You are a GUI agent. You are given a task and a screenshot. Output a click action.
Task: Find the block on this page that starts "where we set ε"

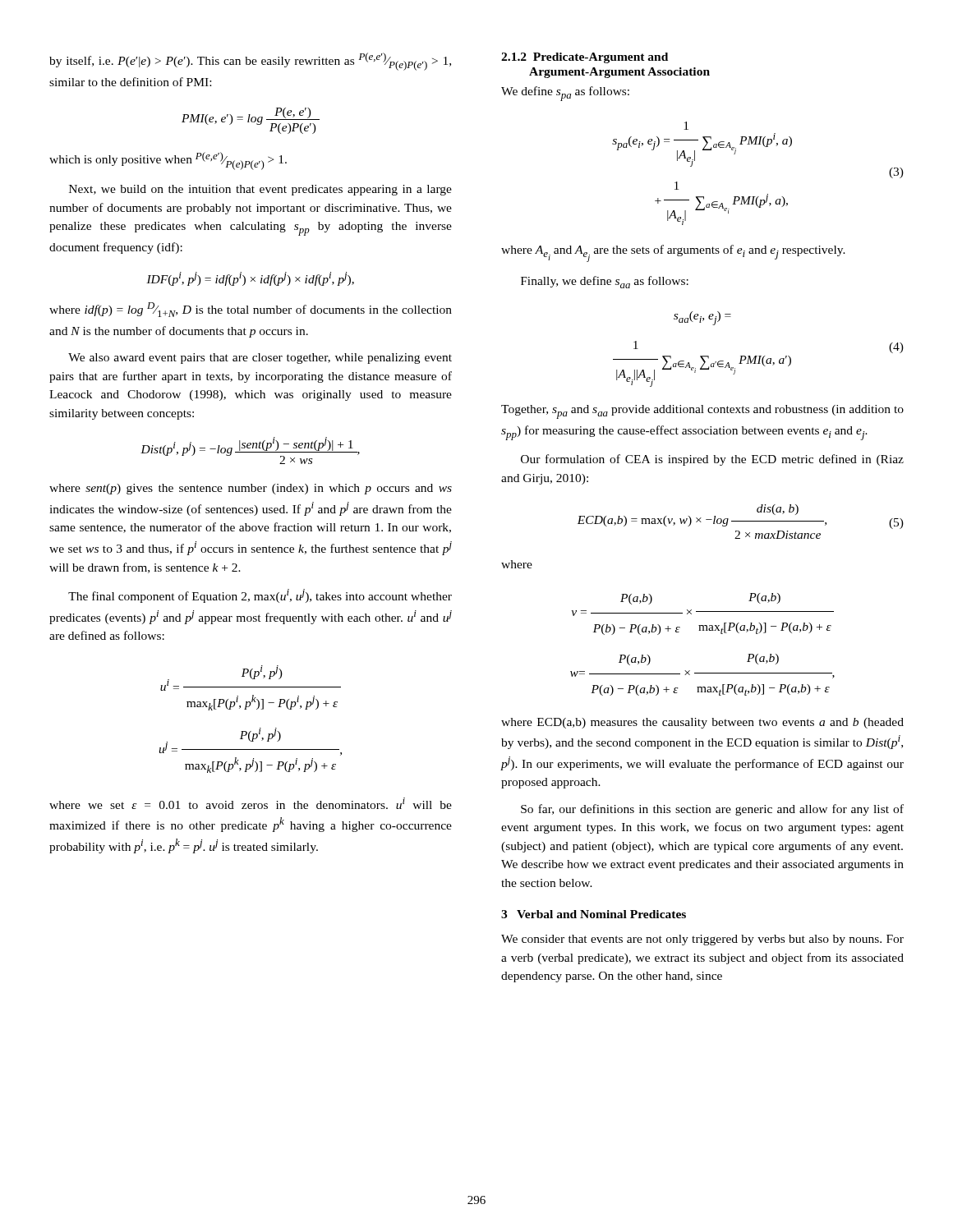[251, 825]
